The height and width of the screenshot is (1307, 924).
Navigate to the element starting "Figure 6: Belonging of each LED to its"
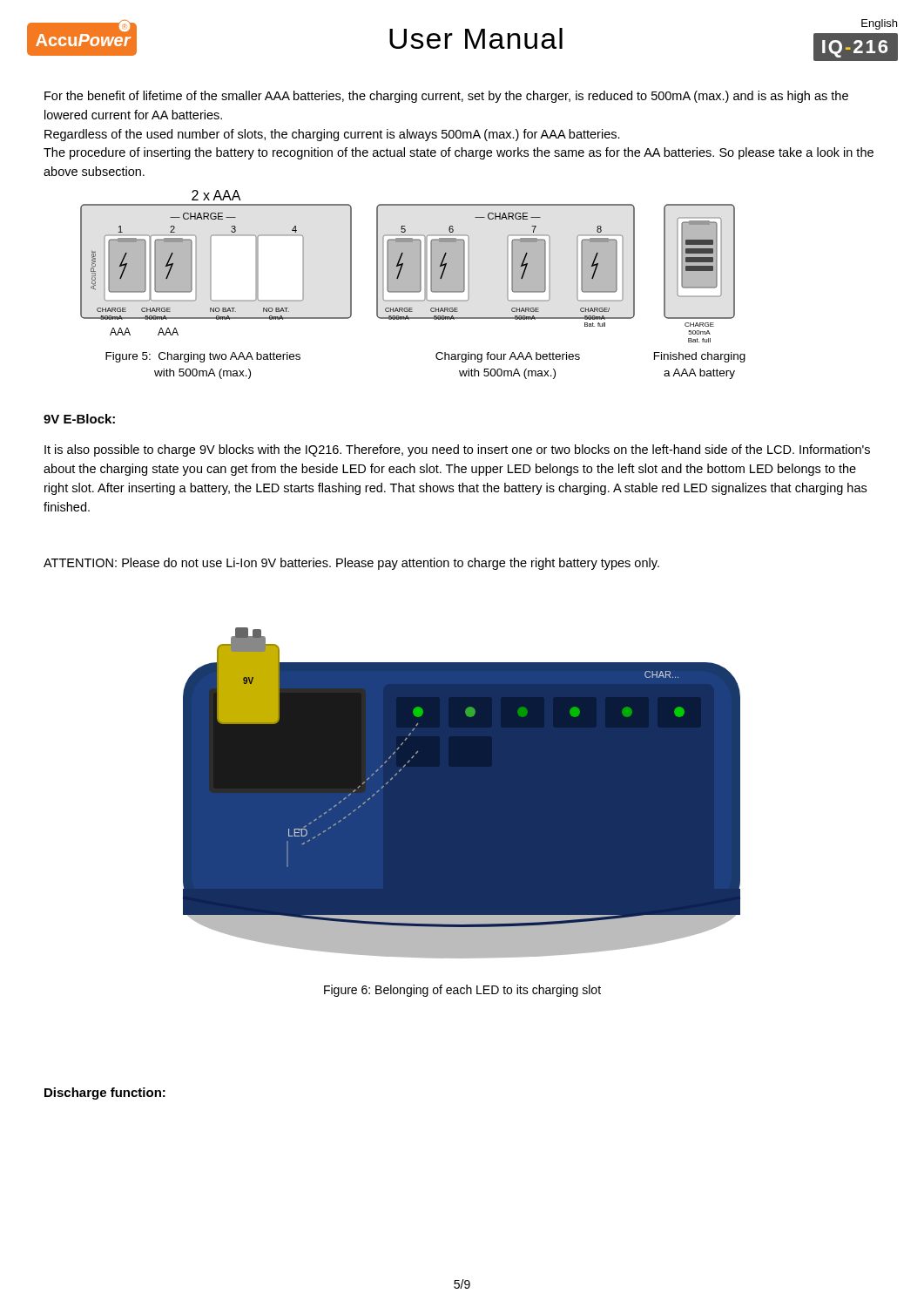coord(462,990)
